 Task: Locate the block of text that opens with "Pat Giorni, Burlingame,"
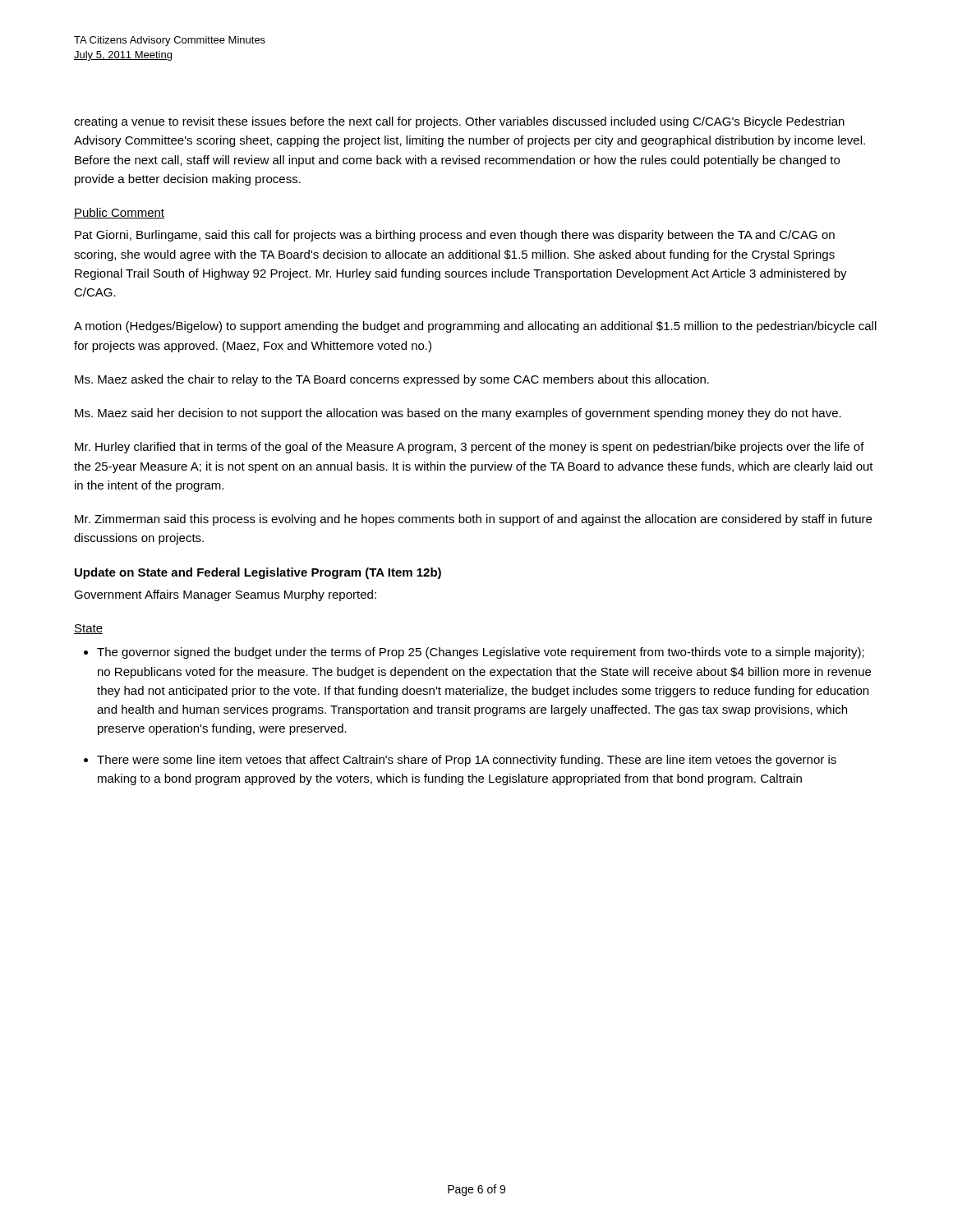pos(476,263)
